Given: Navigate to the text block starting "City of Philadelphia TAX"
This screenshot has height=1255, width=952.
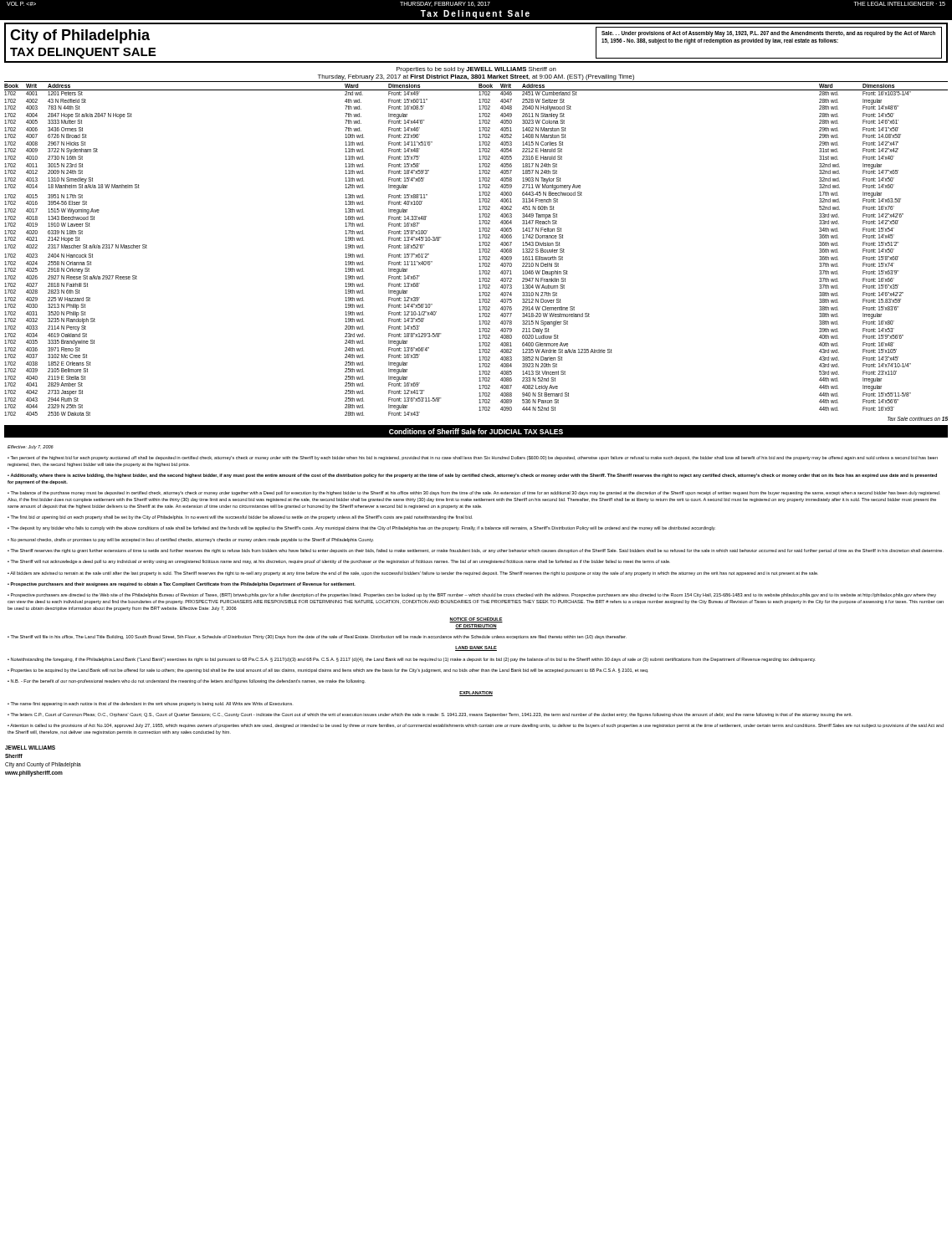Looking at the screenshot, I should (83, 43).
